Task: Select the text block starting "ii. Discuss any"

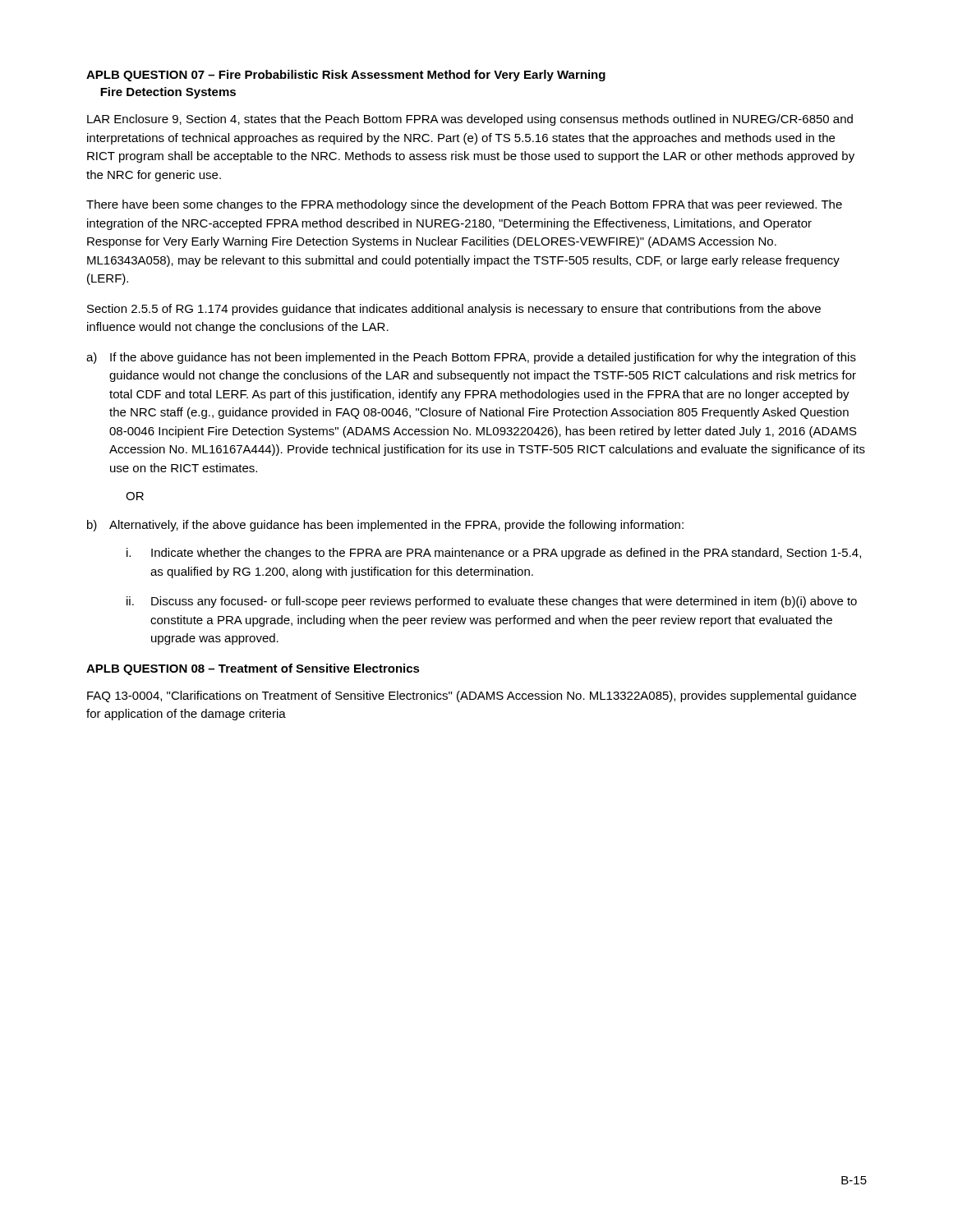Action: [x=496, y=620]
